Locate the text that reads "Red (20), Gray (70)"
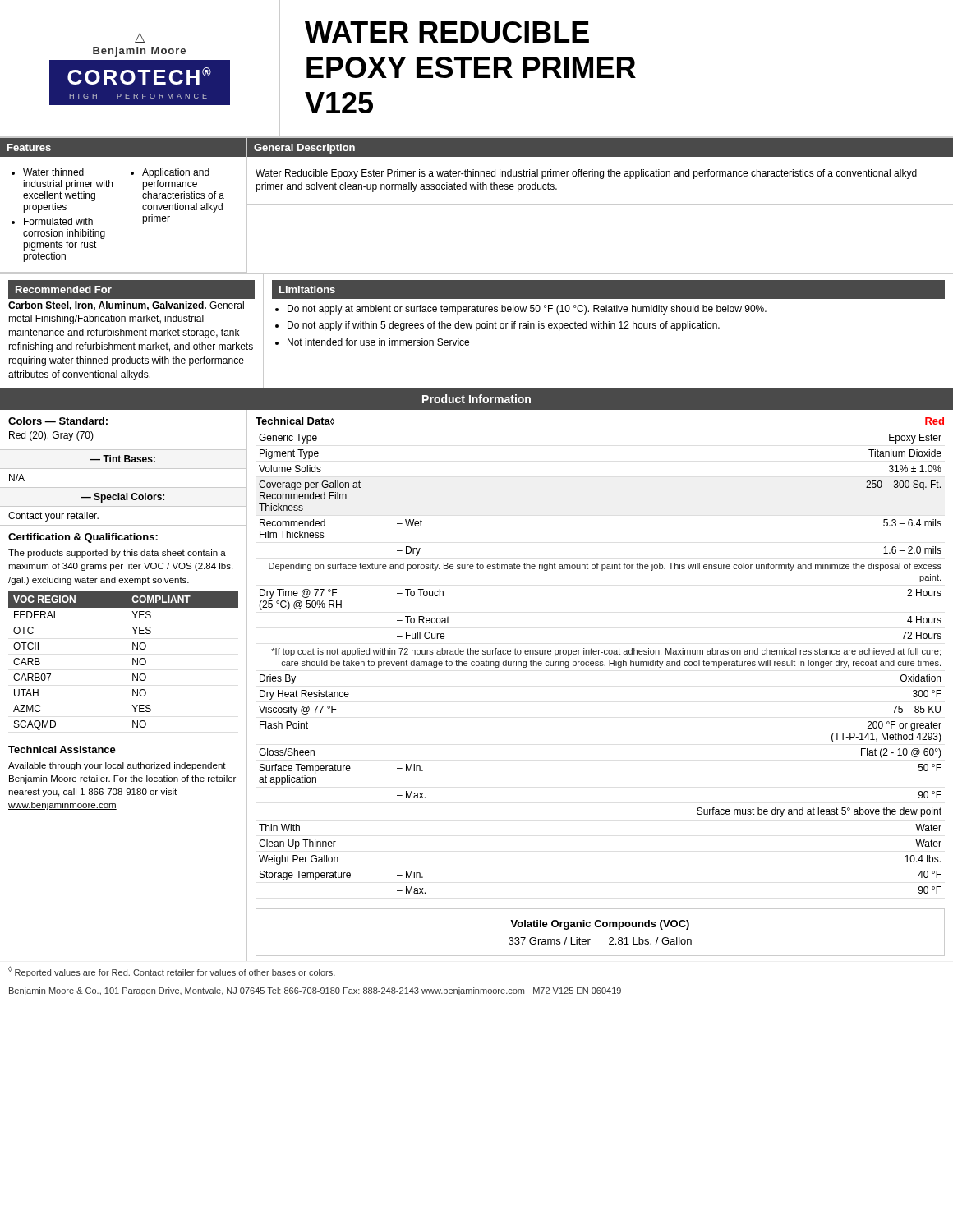The height and width of the screenshot is (1232, 953). 51,436
